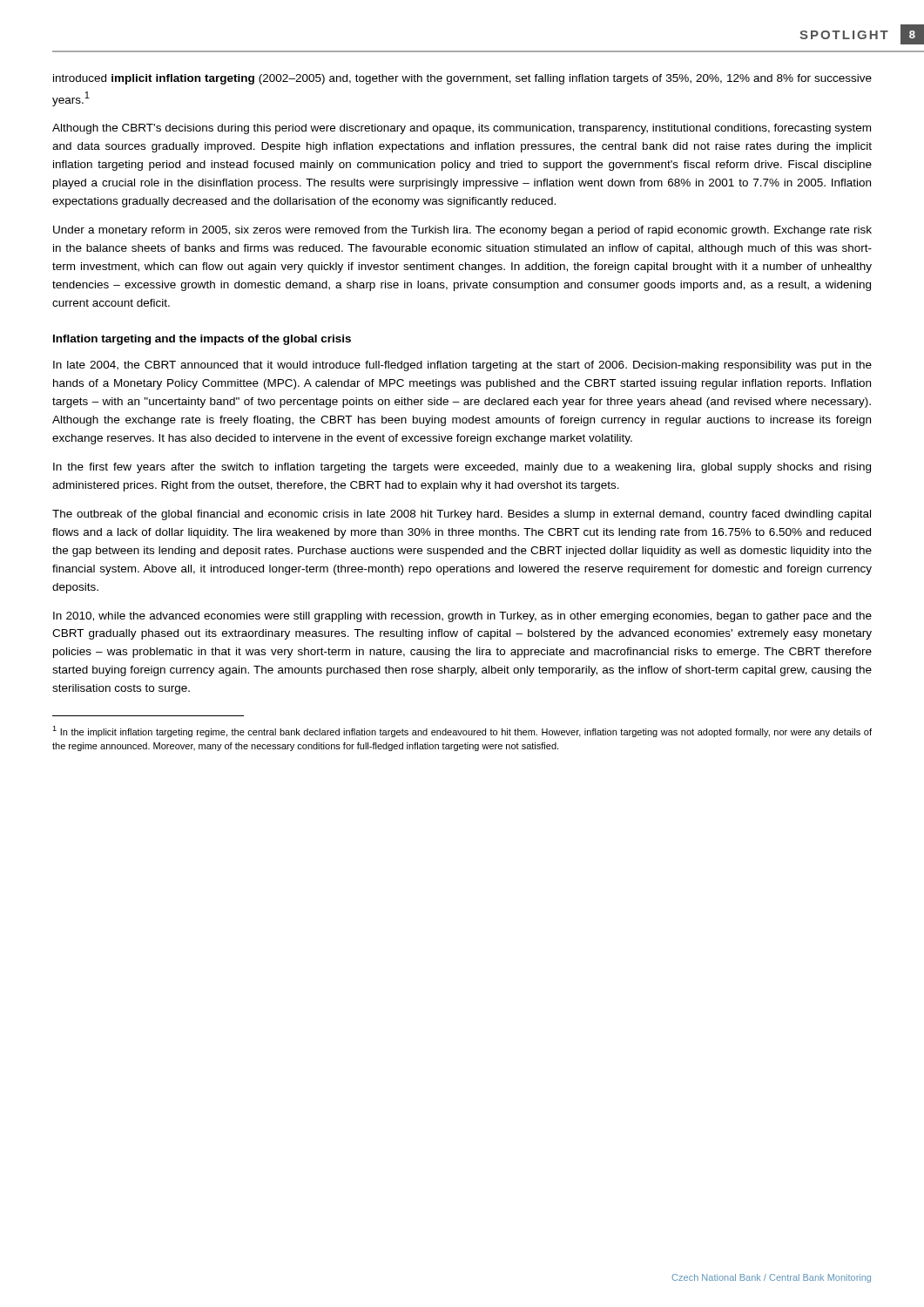The height and width of the screenshot is (1307, 924).
Task: Select the text block starting "1 In the"
Action: tap(462, 738)
